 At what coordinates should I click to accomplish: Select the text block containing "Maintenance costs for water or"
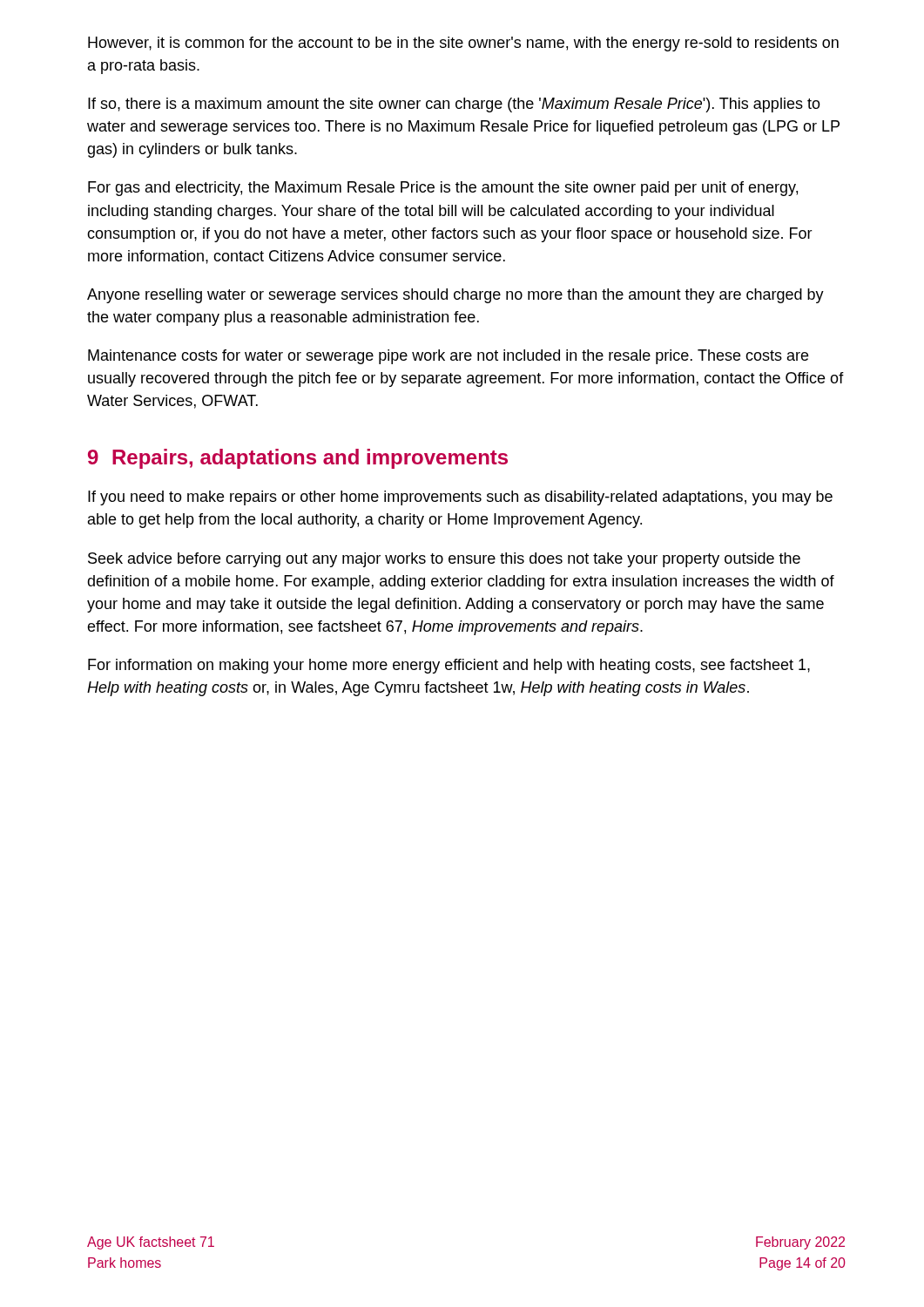pyautogui.click(x=465, y=378)
